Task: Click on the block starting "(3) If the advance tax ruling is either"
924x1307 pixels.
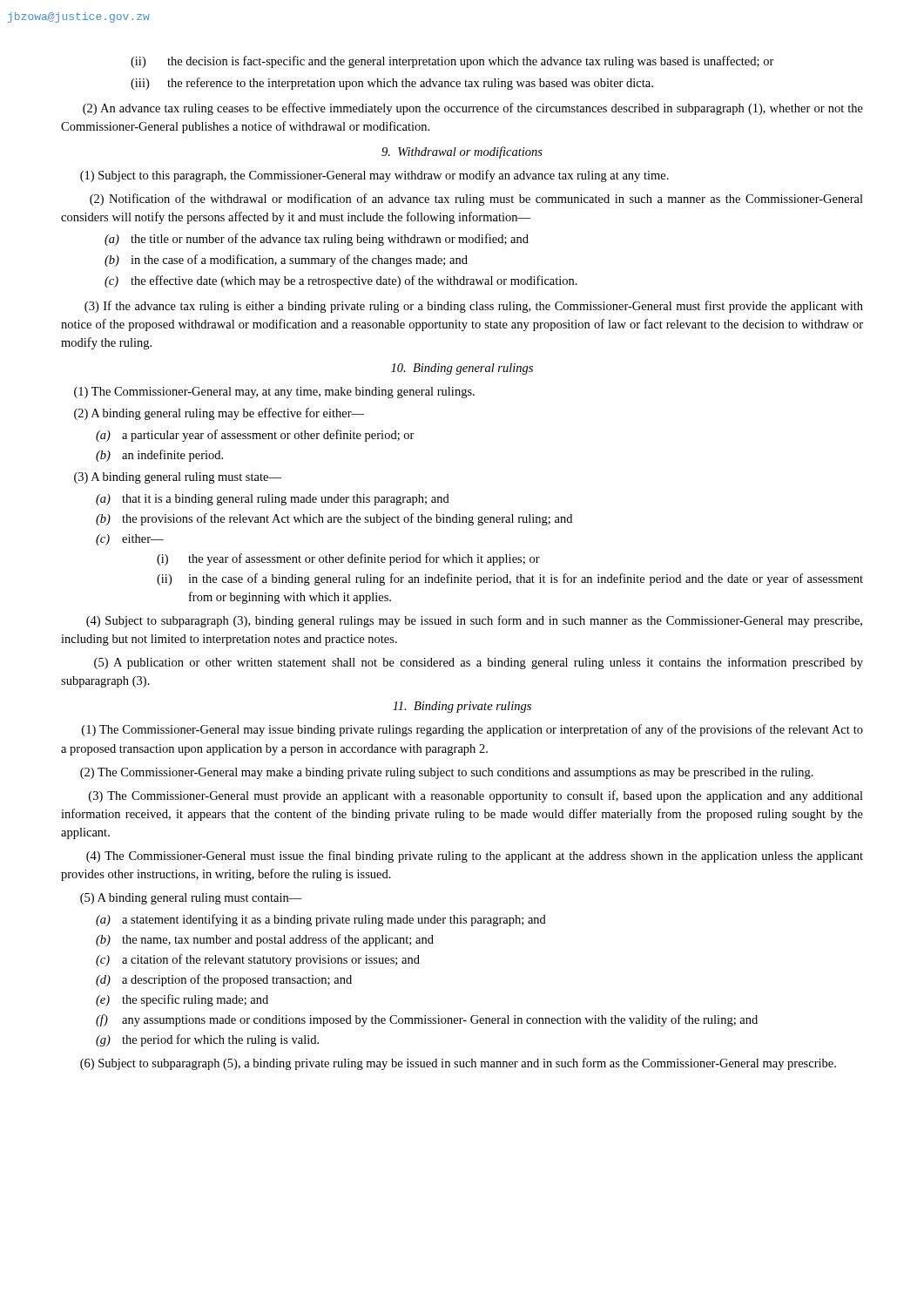Action: [x=462, y=324]
